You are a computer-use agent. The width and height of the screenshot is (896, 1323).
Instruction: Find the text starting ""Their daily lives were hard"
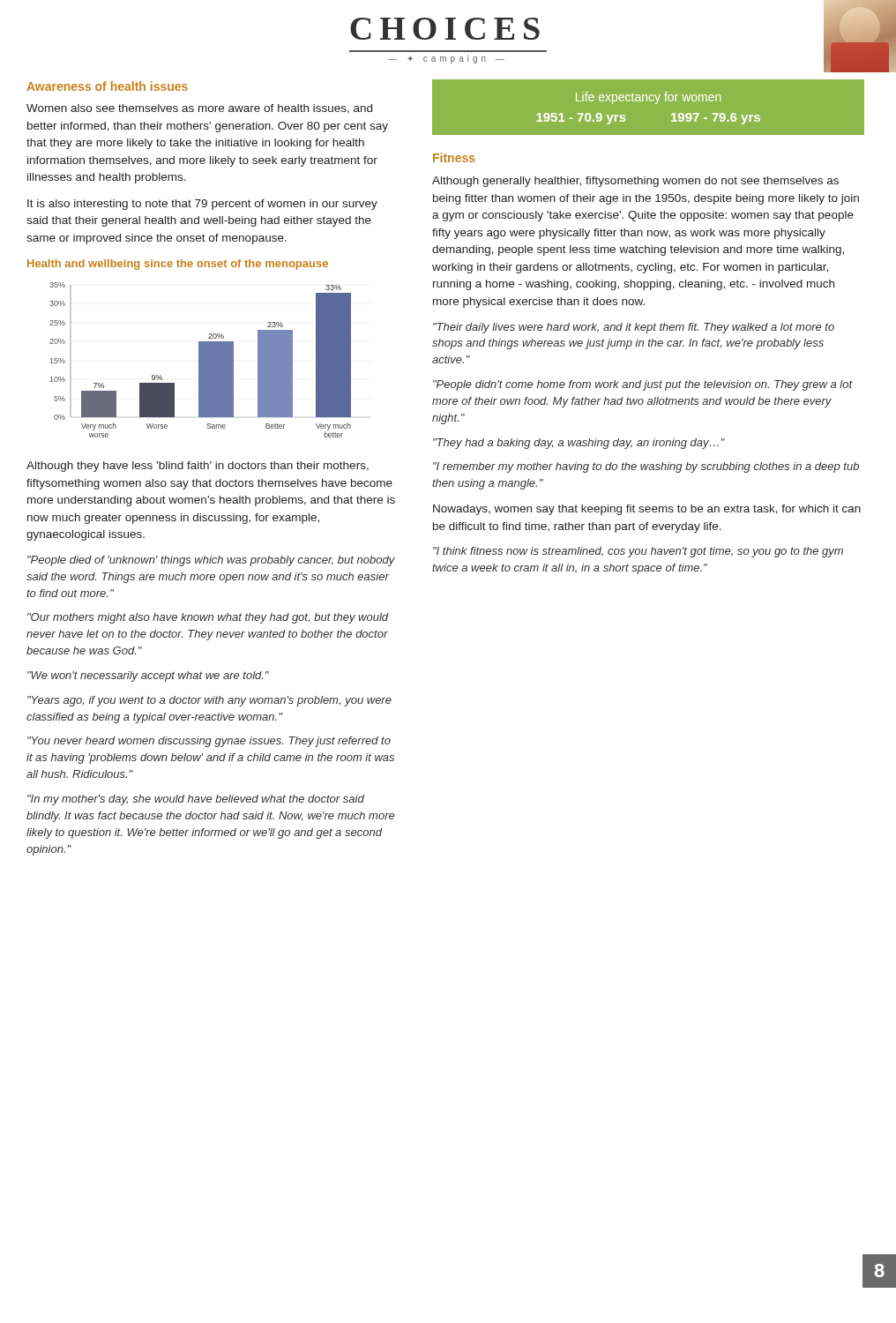633,343
